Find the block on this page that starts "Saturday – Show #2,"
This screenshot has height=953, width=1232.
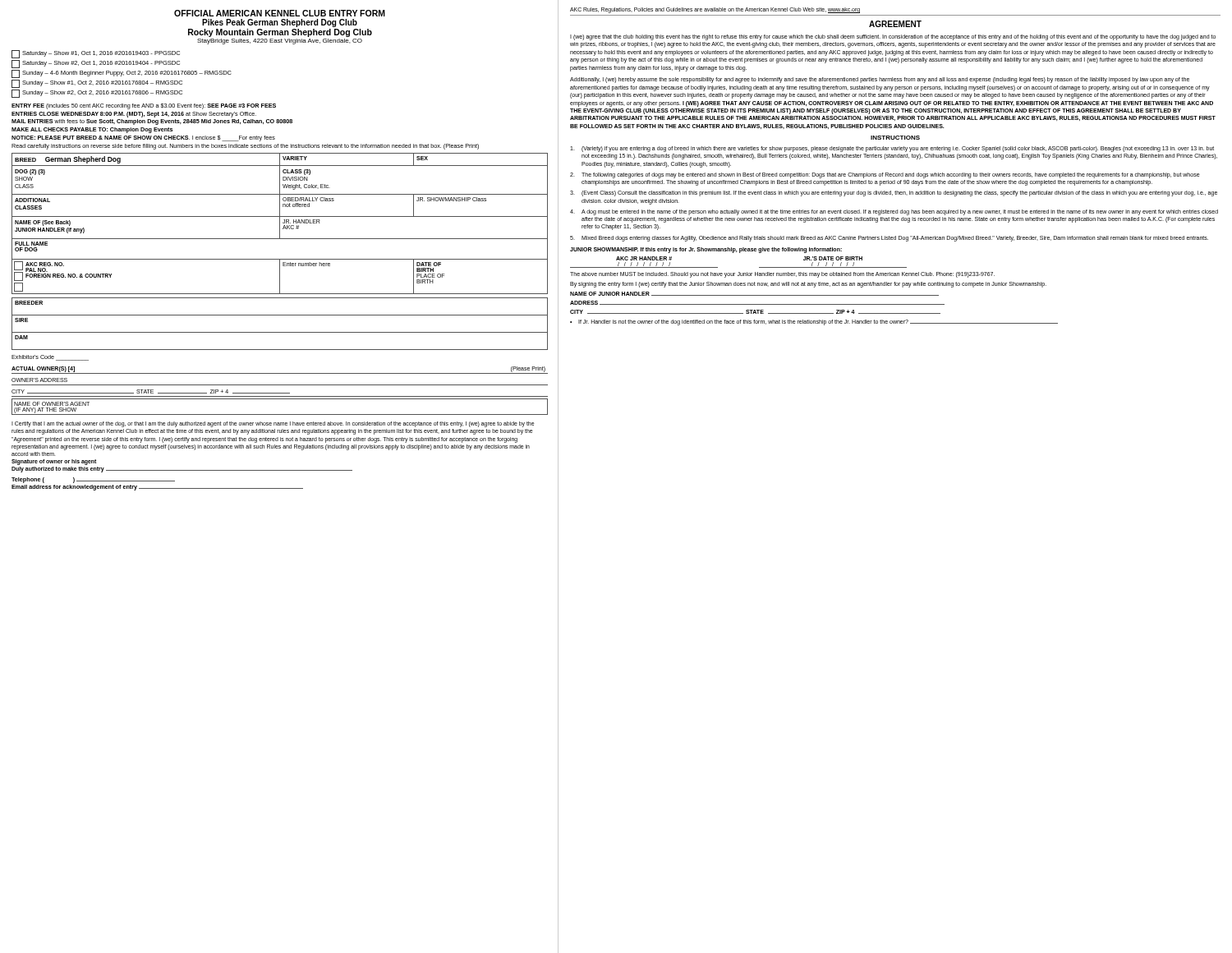pos(96,64)
